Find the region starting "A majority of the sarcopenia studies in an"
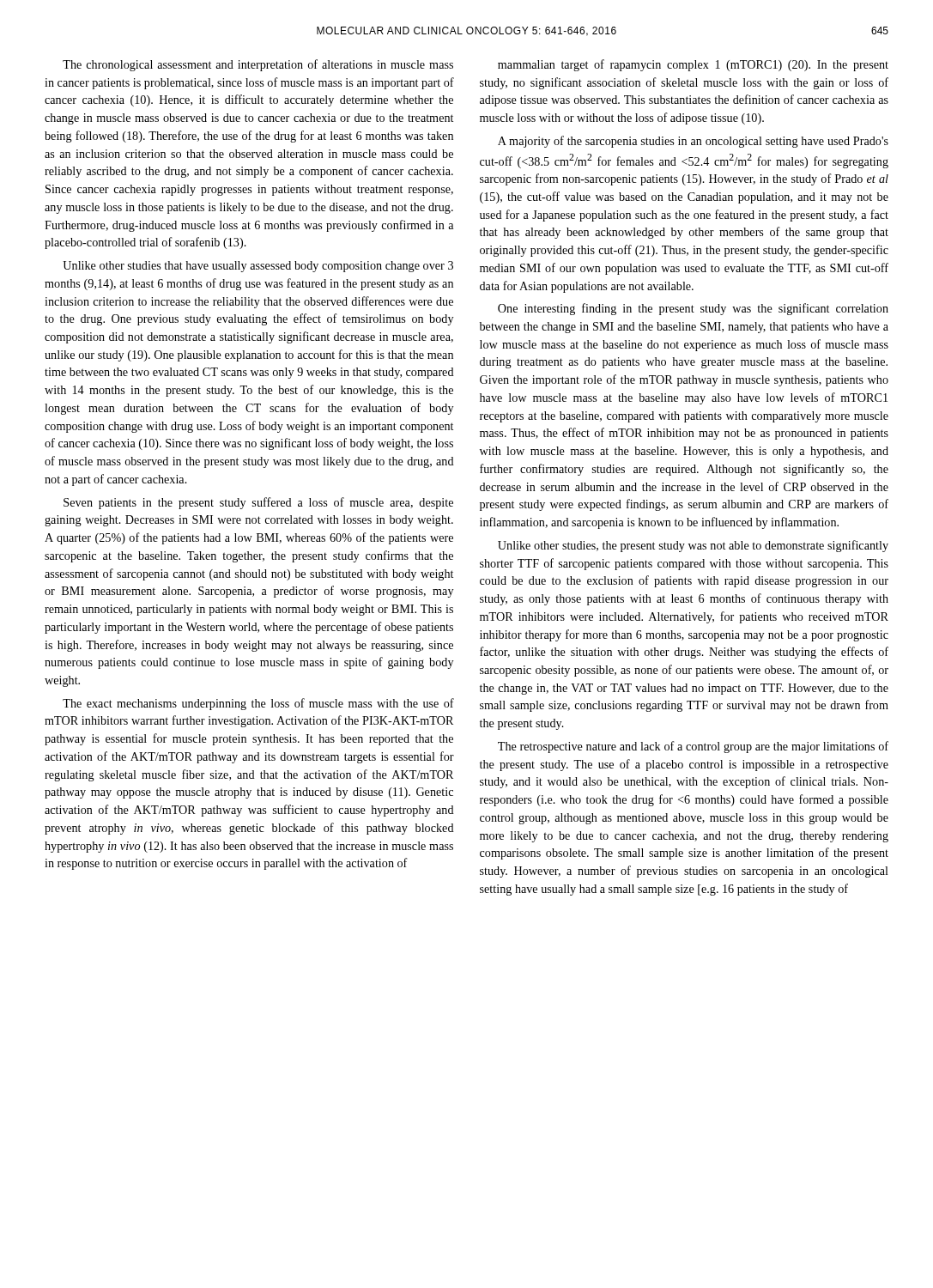This screenshot has height=1288, width=933. click(x=684, y=213)
